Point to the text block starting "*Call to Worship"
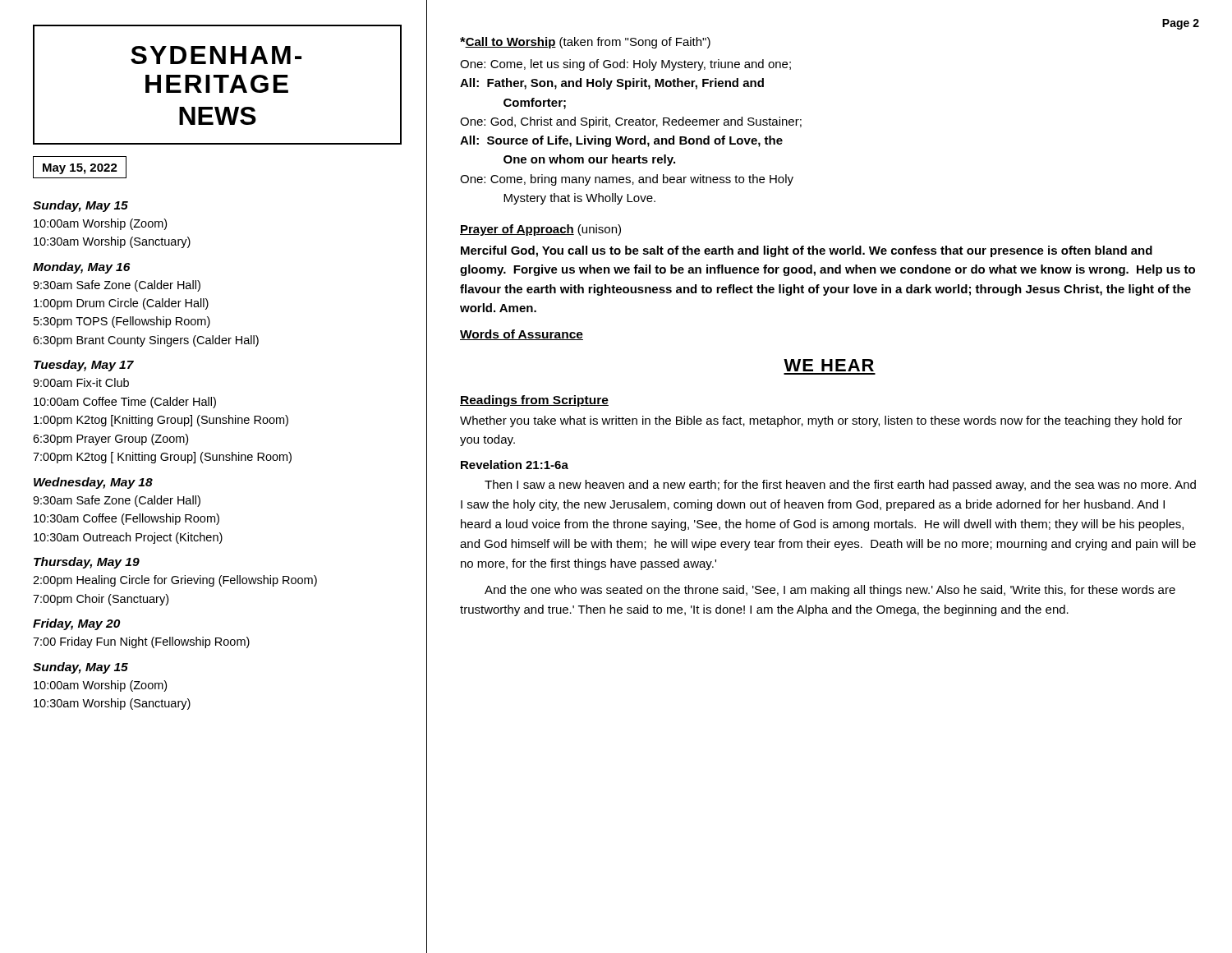Screen dimensions: 953x1232 585,42
